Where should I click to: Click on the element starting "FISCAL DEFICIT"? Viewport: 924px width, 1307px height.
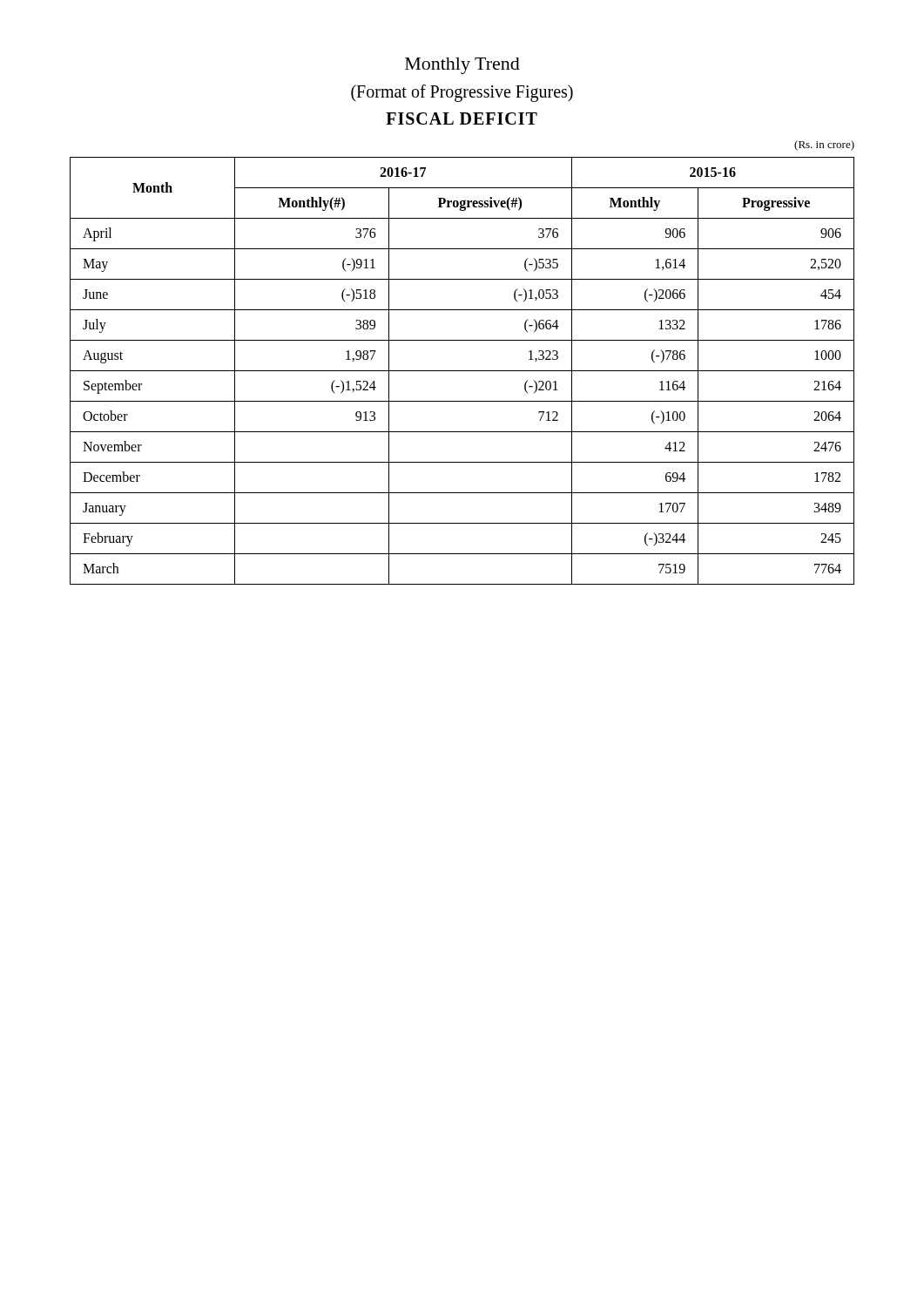462,119
